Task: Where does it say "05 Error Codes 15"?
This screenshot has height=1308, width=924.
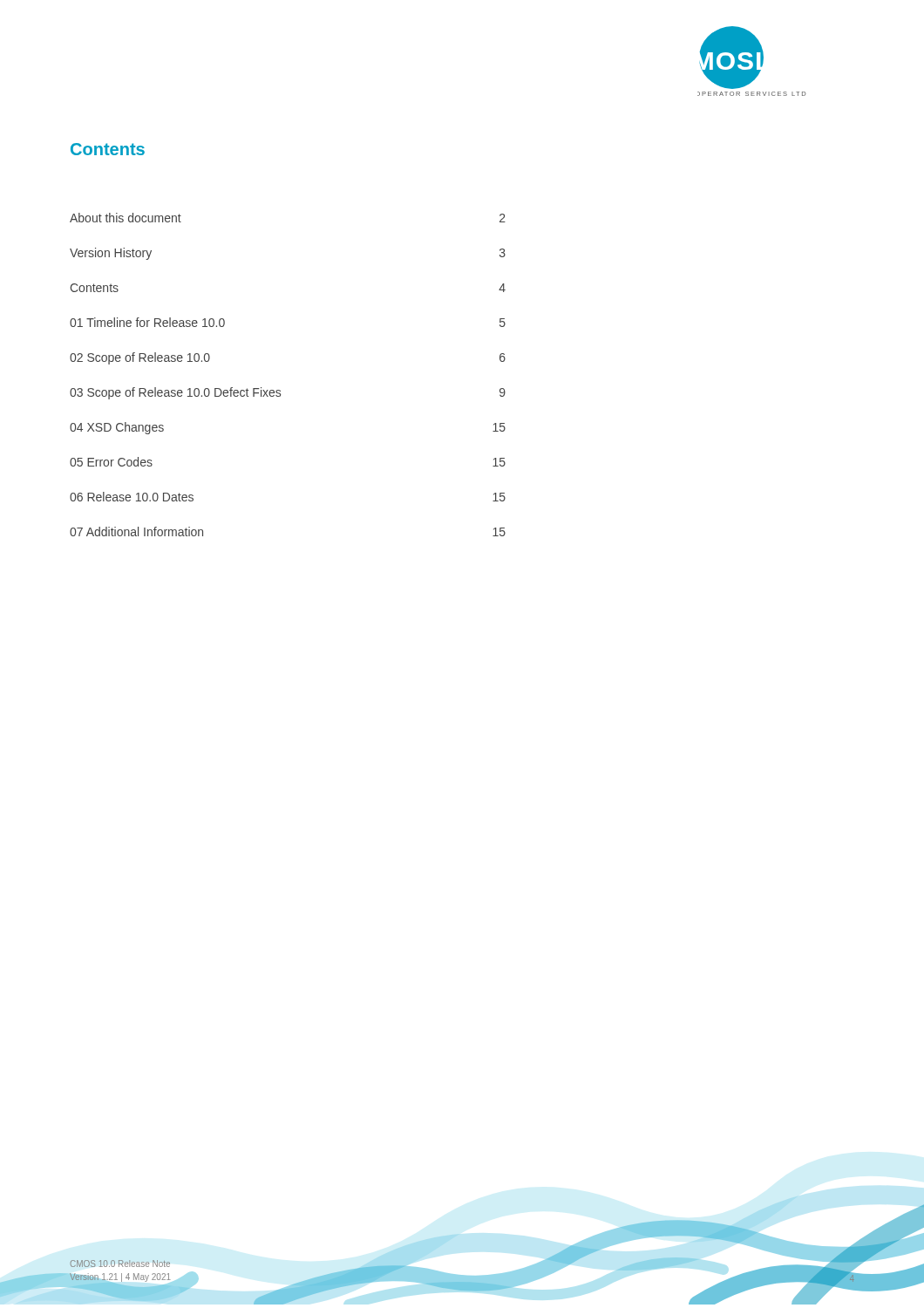Action: [x=112, y=462]
